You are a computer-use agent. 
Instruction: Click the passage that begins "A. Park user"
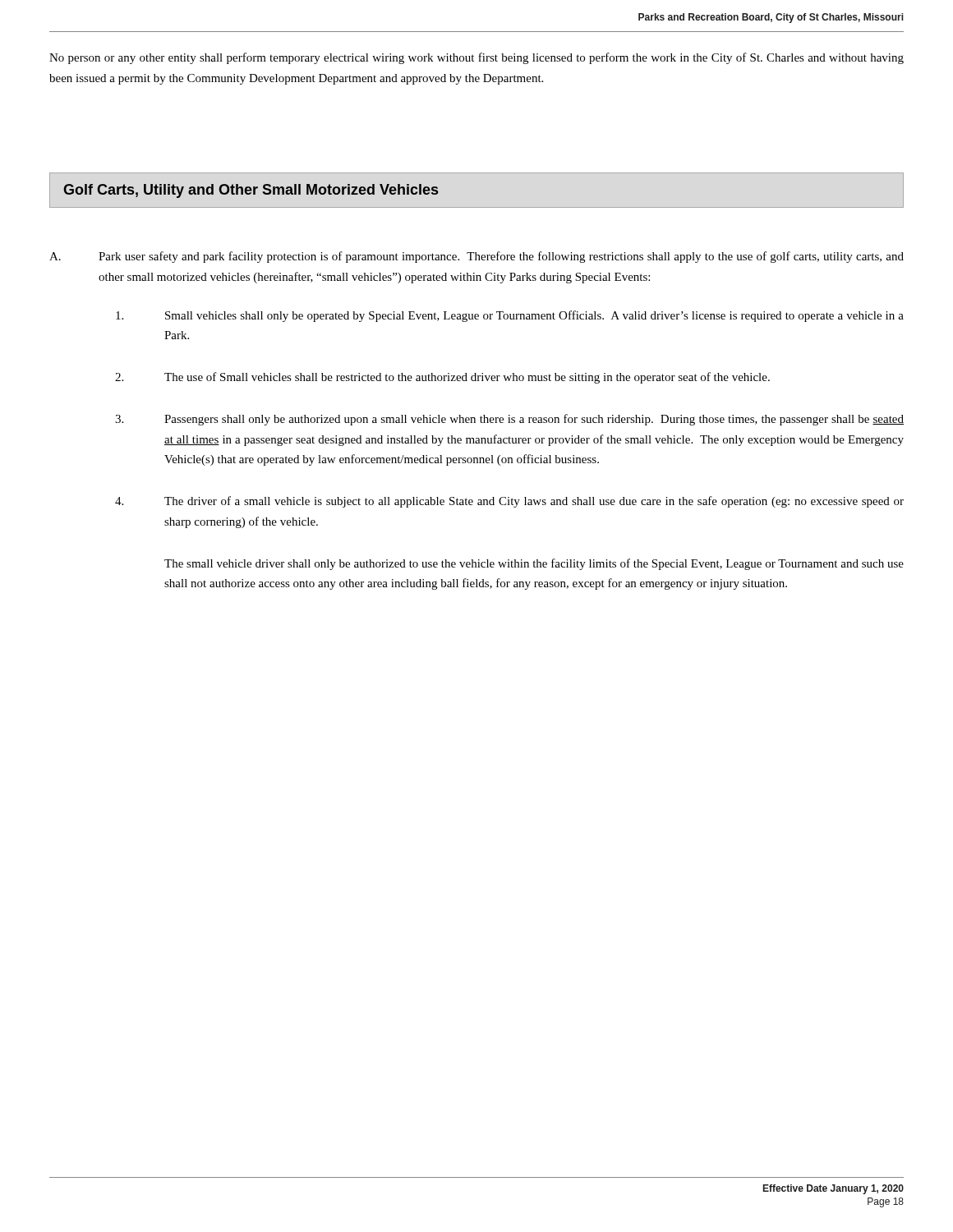coord(476,267)
